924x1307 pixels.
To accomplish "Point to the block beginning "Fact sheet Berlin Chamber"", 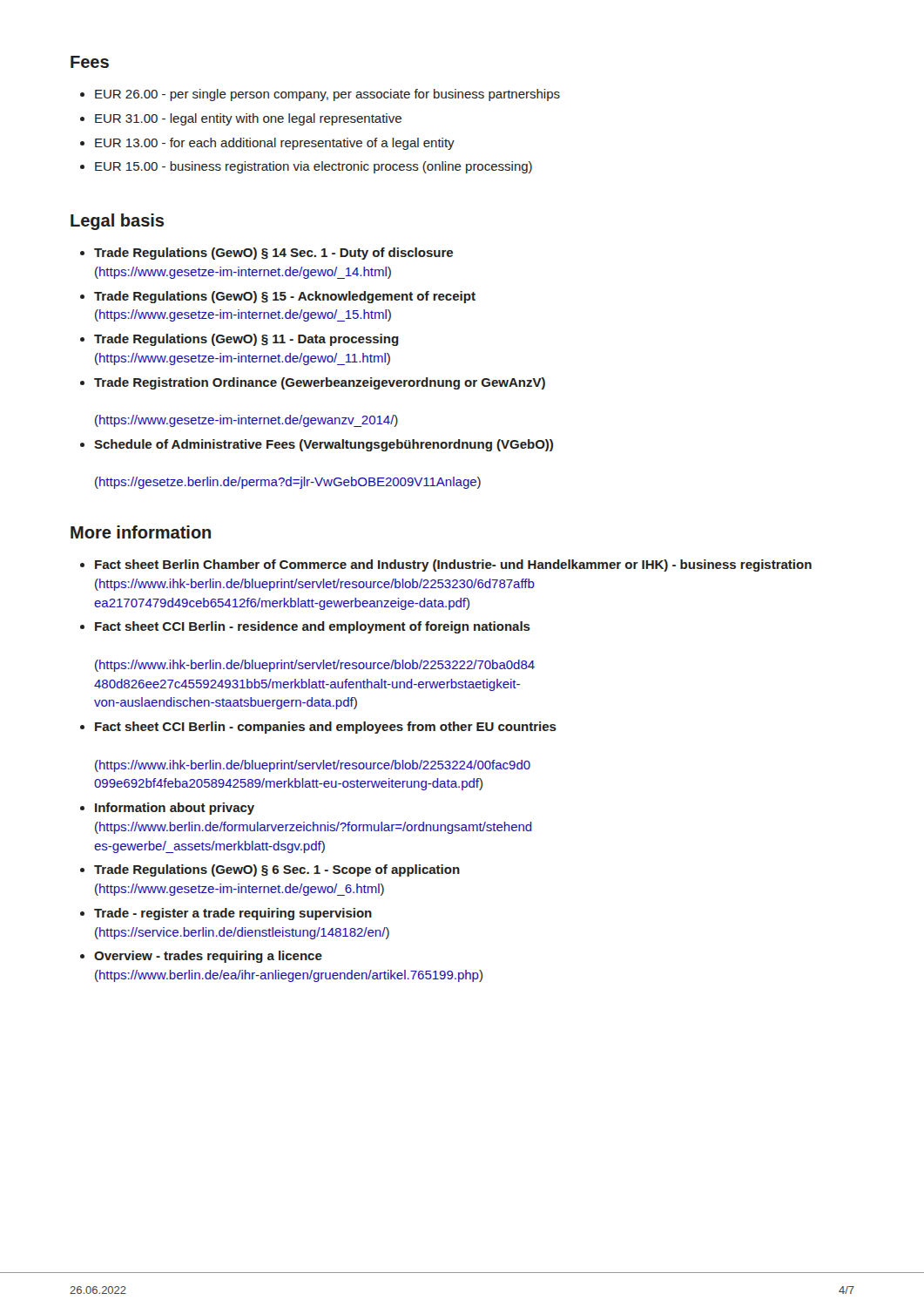I will (474, 584).
